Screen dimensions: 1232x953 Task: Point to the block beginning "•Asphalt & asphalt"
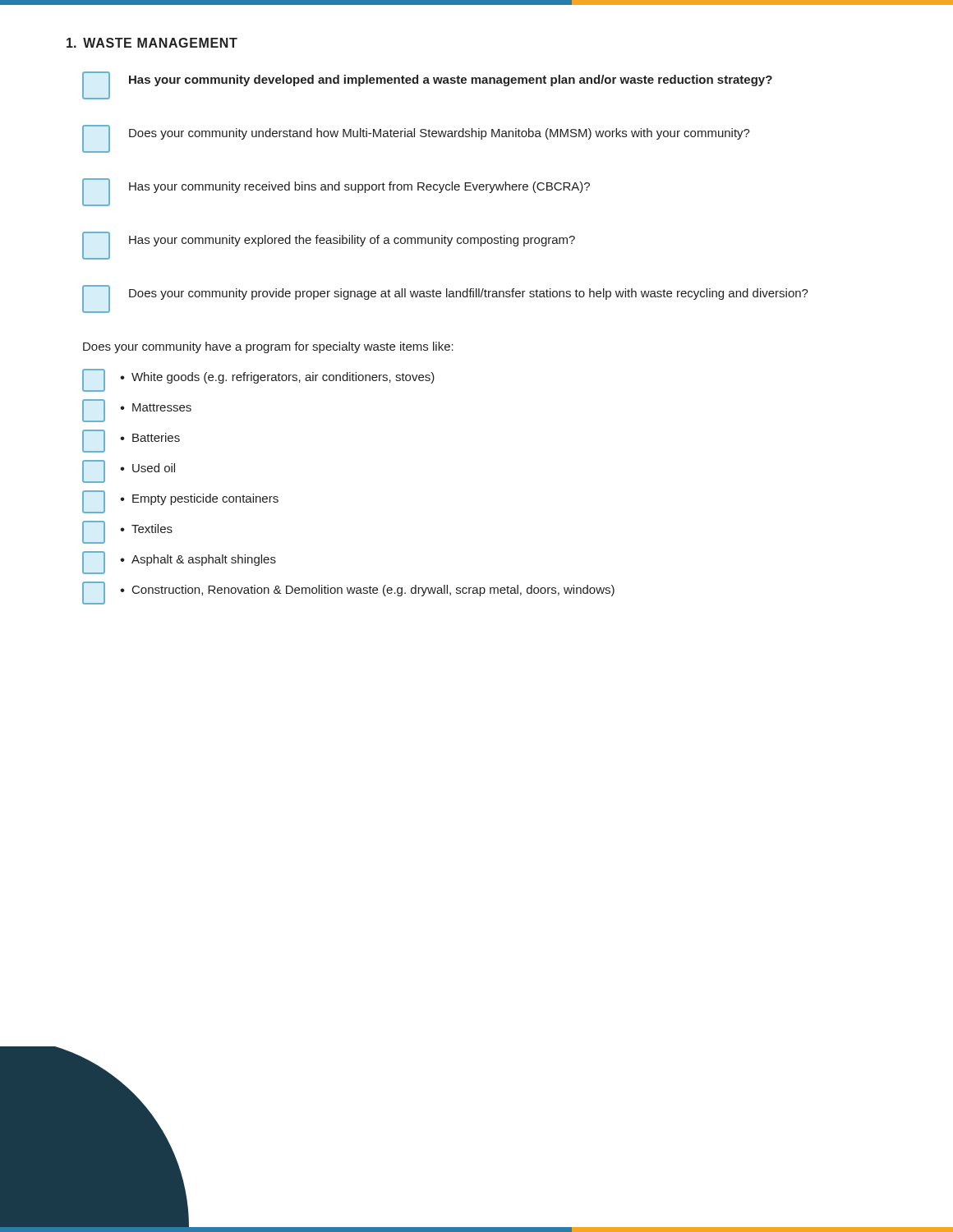tap(179, 562)
